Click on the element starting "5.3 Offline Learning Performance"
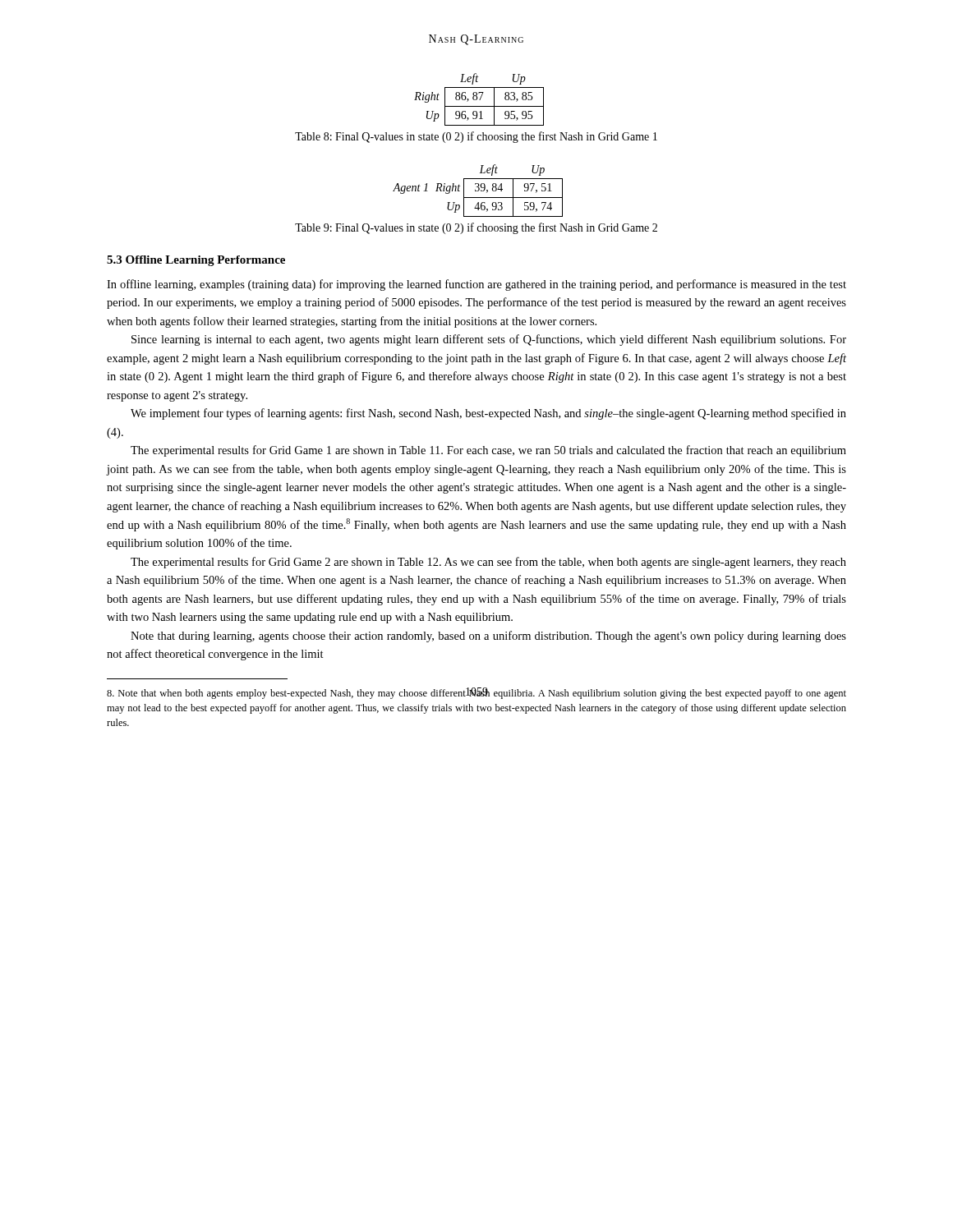 (x=196, y=260)
